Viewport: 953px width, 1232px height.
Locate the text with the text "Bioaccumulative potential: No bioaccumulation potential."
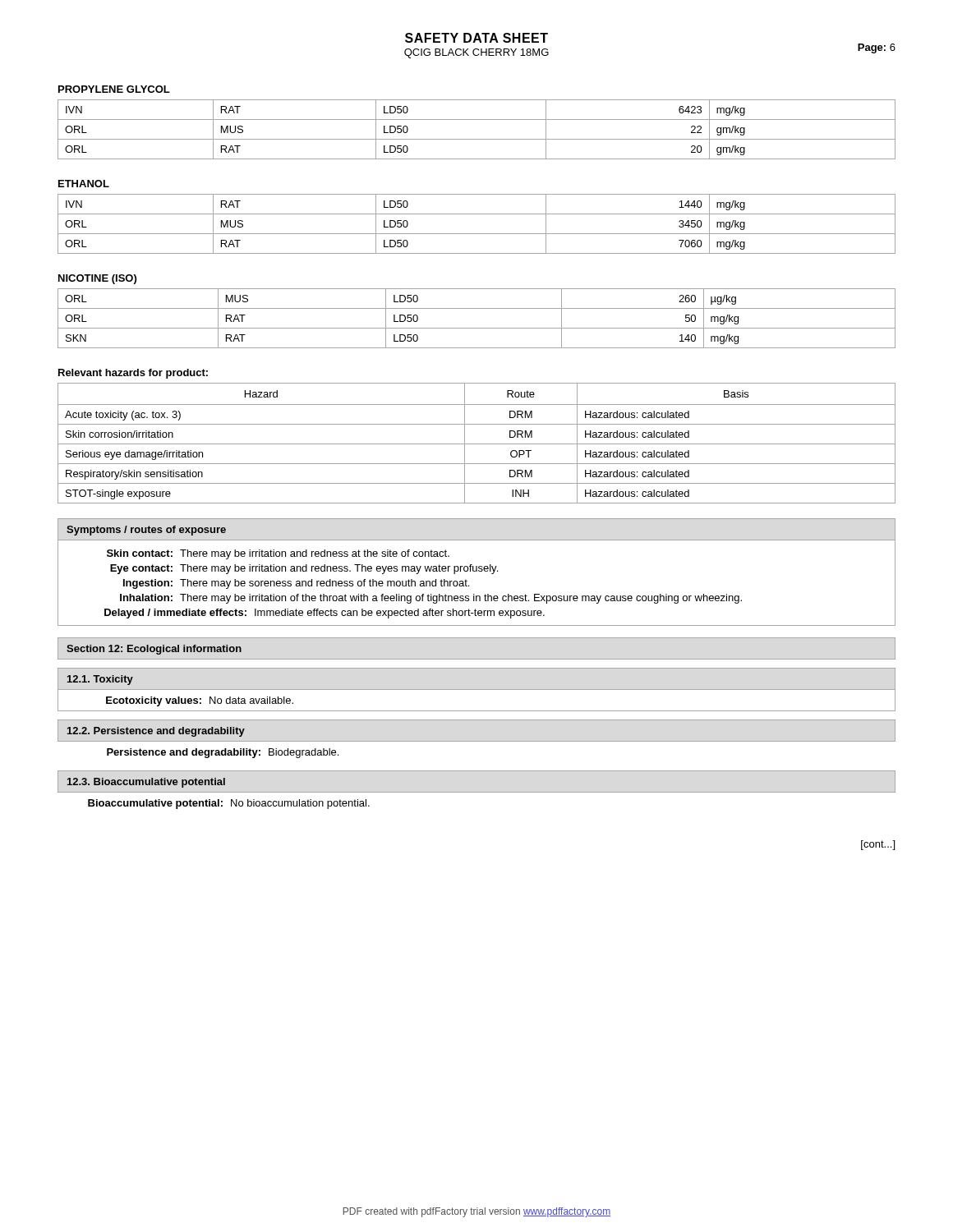point(218,803)
